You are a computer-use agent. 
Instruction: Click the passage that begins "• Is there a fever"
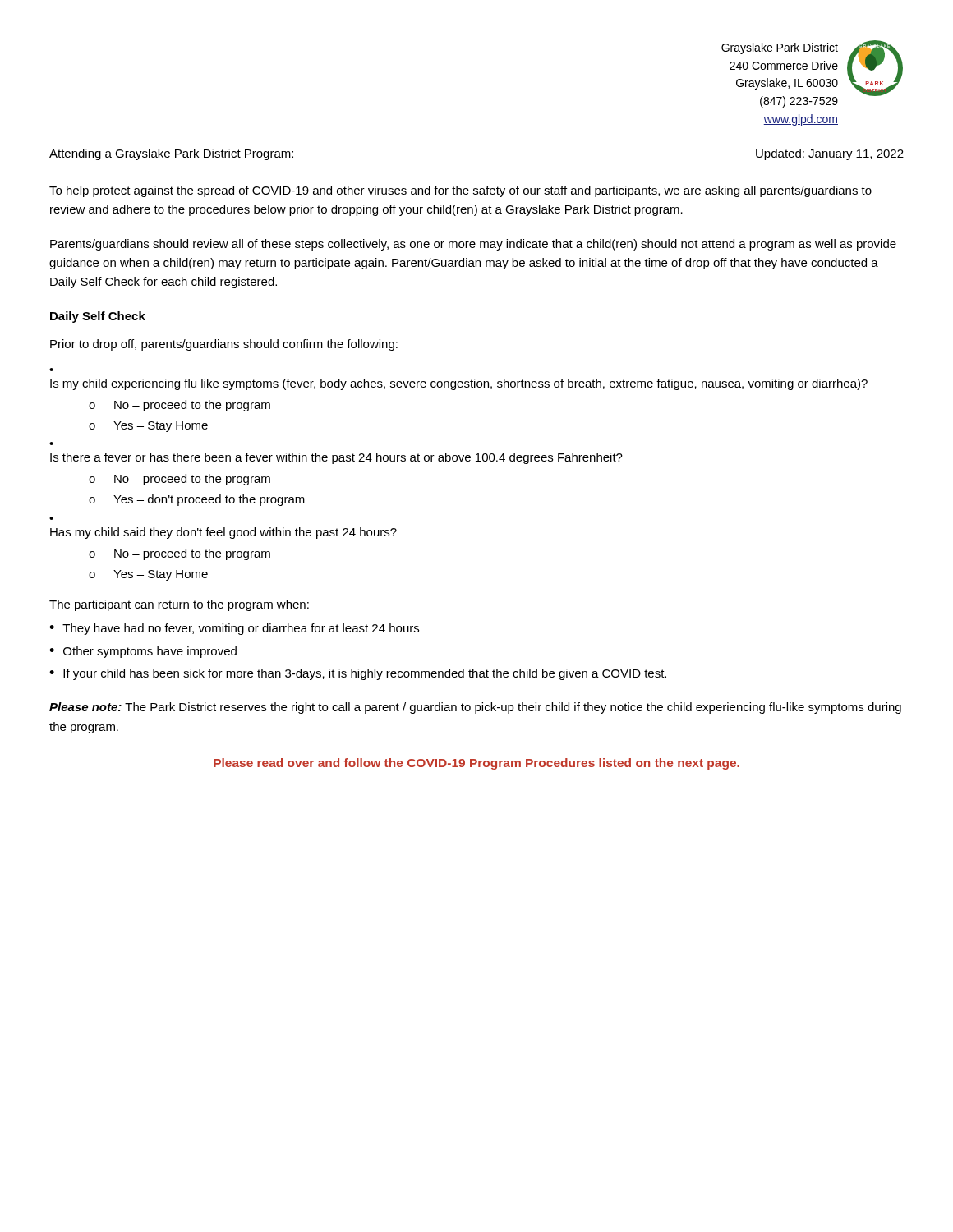[x=476, y=472]
